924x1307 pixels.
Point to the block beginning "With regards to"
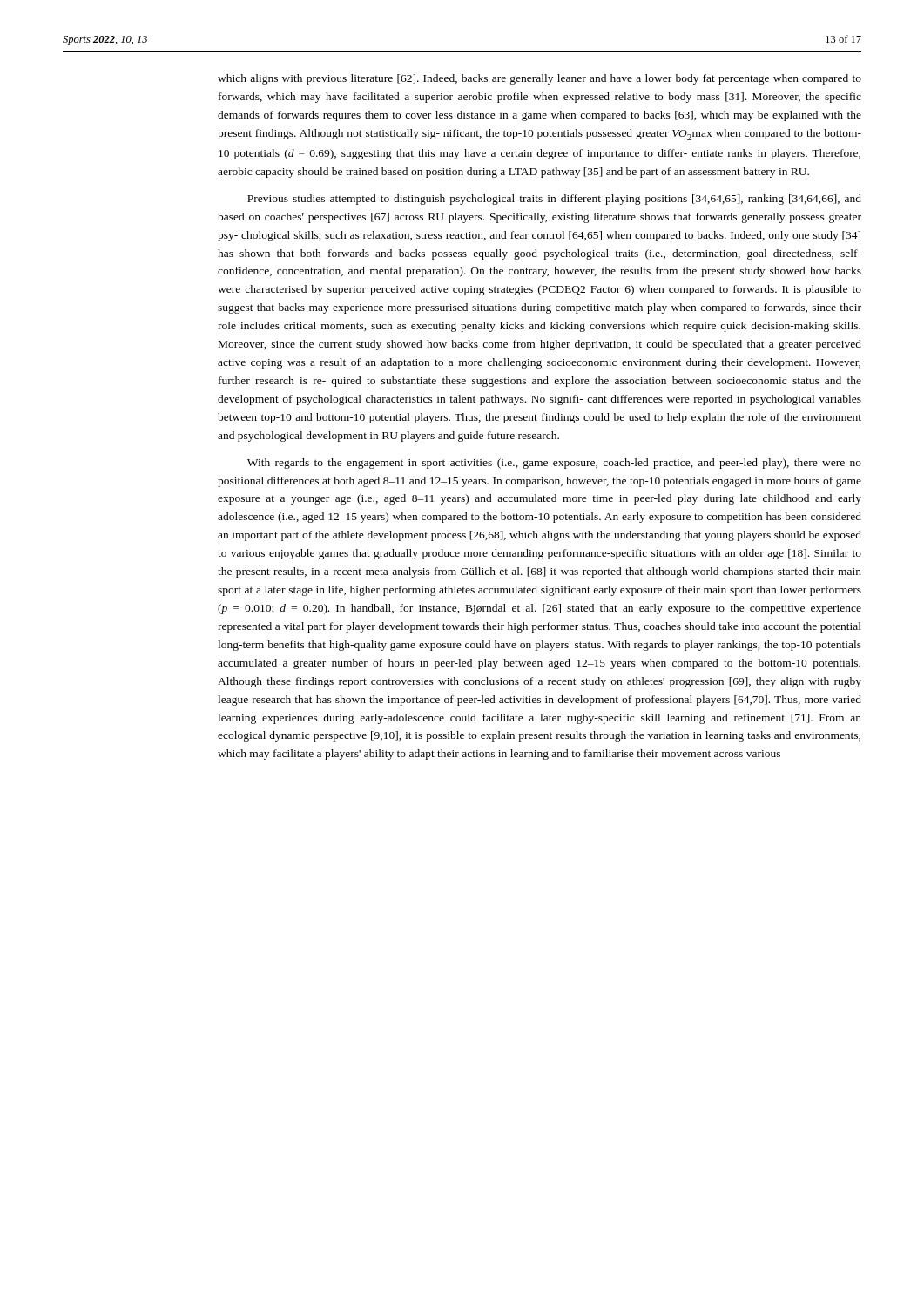coord(539,608)
